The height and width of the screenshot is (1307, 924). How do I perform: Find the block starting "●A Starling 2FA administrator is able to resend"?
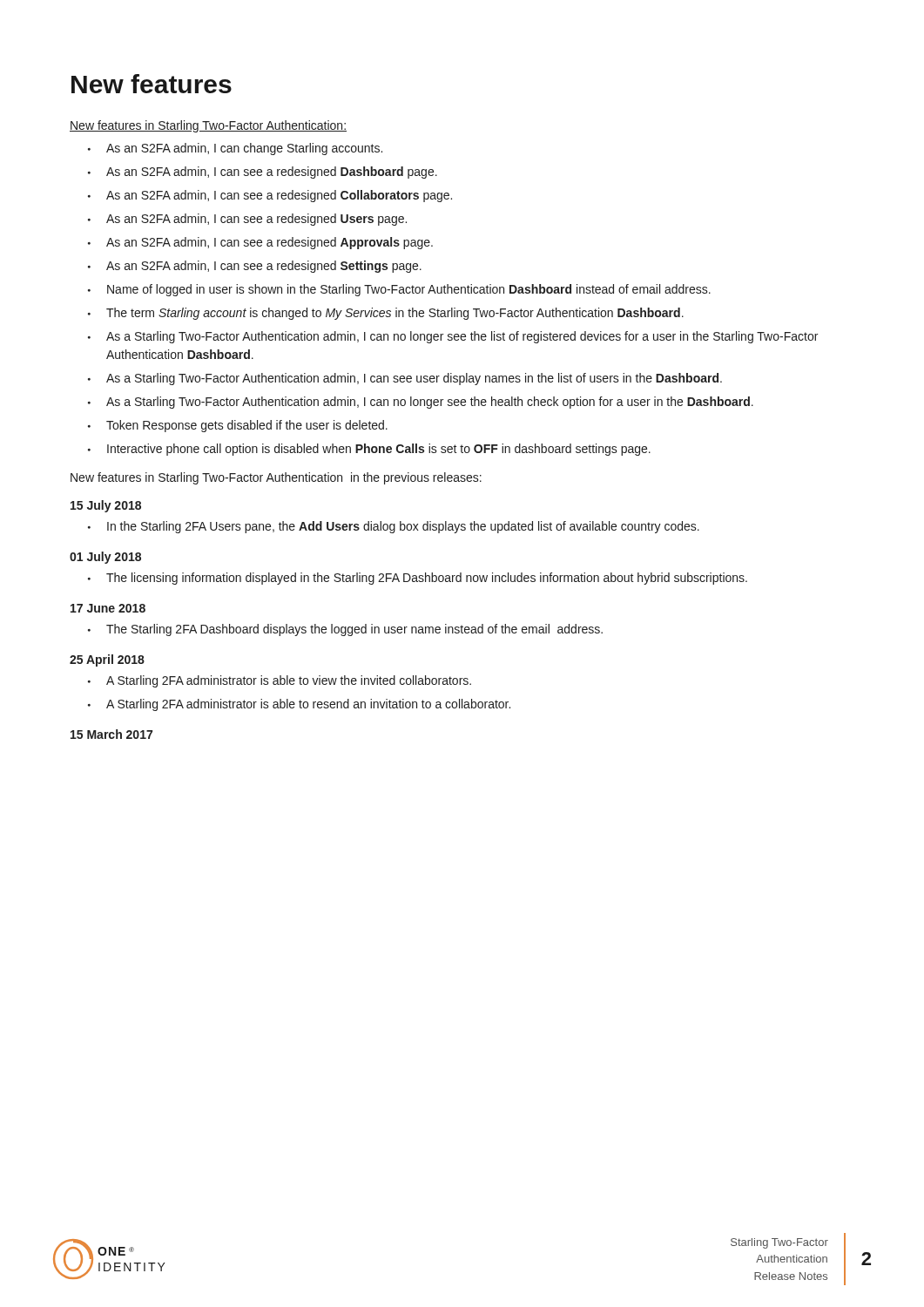click(x=471, y=704)
